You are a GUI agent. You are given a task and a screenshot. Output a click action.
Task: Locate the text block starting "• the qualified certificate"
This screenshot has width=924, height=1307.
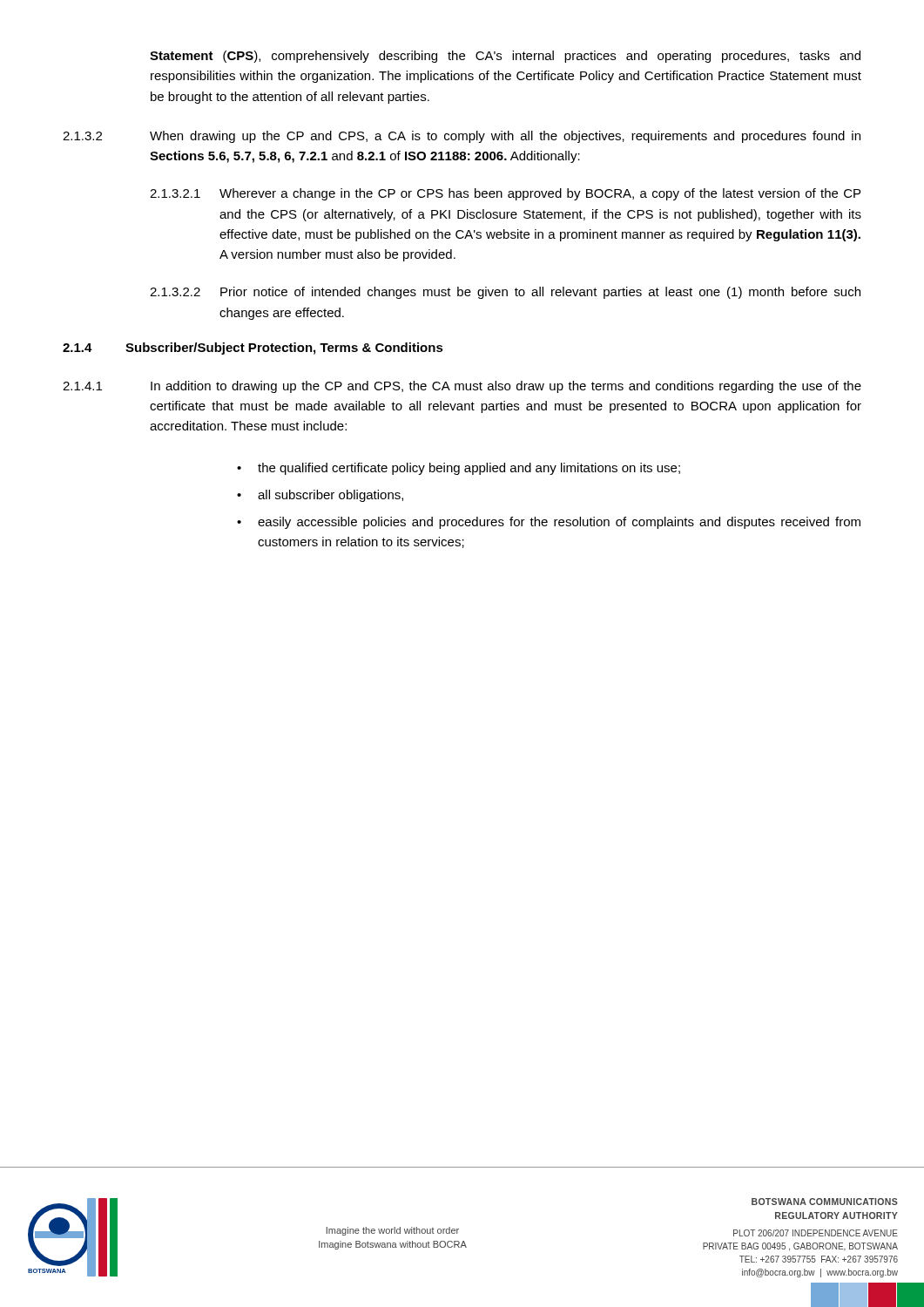tap(459, 467)
